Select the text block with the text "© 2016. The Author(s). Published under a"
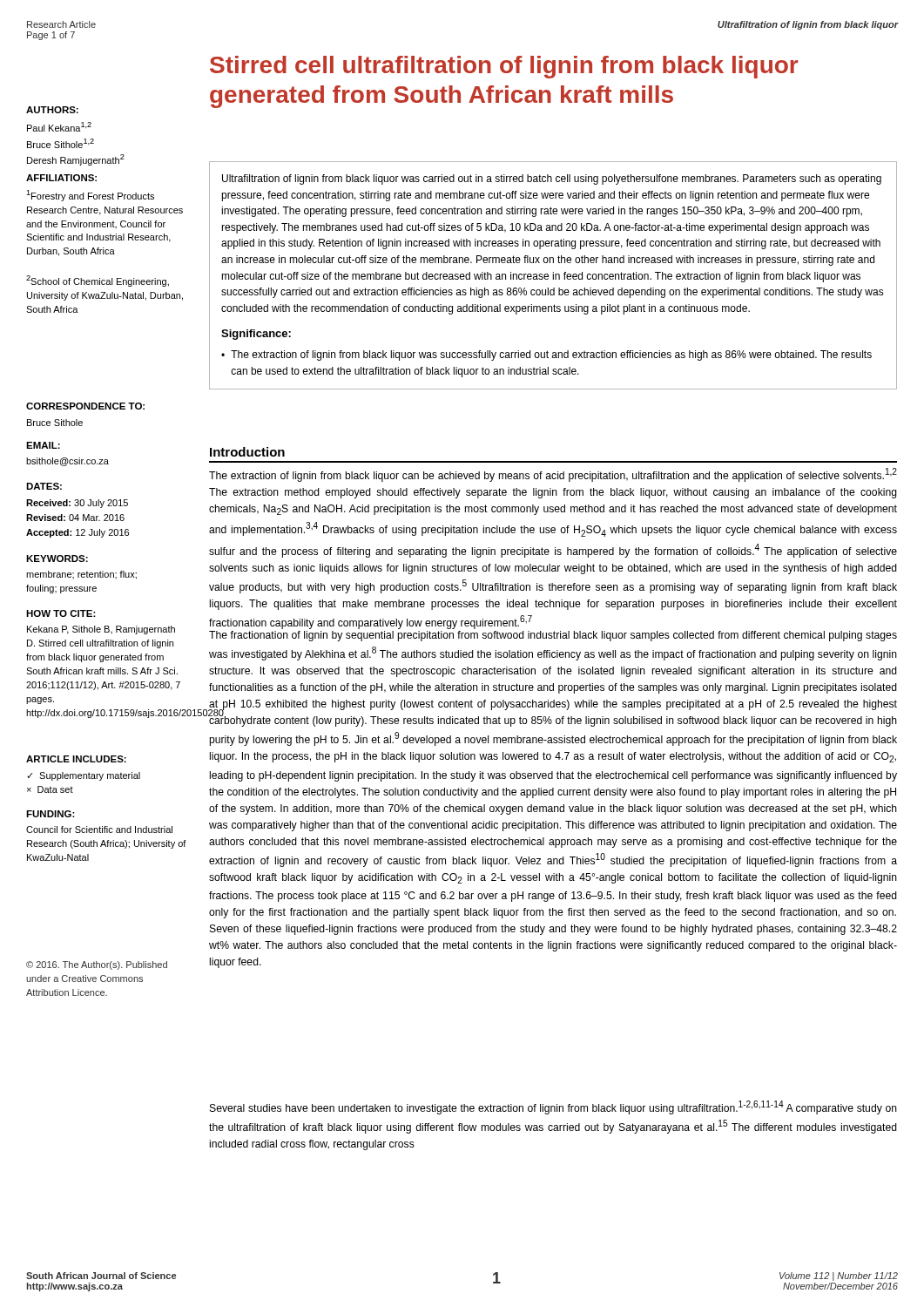This screenshot has height=1307, width=924. (x=97, y=978)
